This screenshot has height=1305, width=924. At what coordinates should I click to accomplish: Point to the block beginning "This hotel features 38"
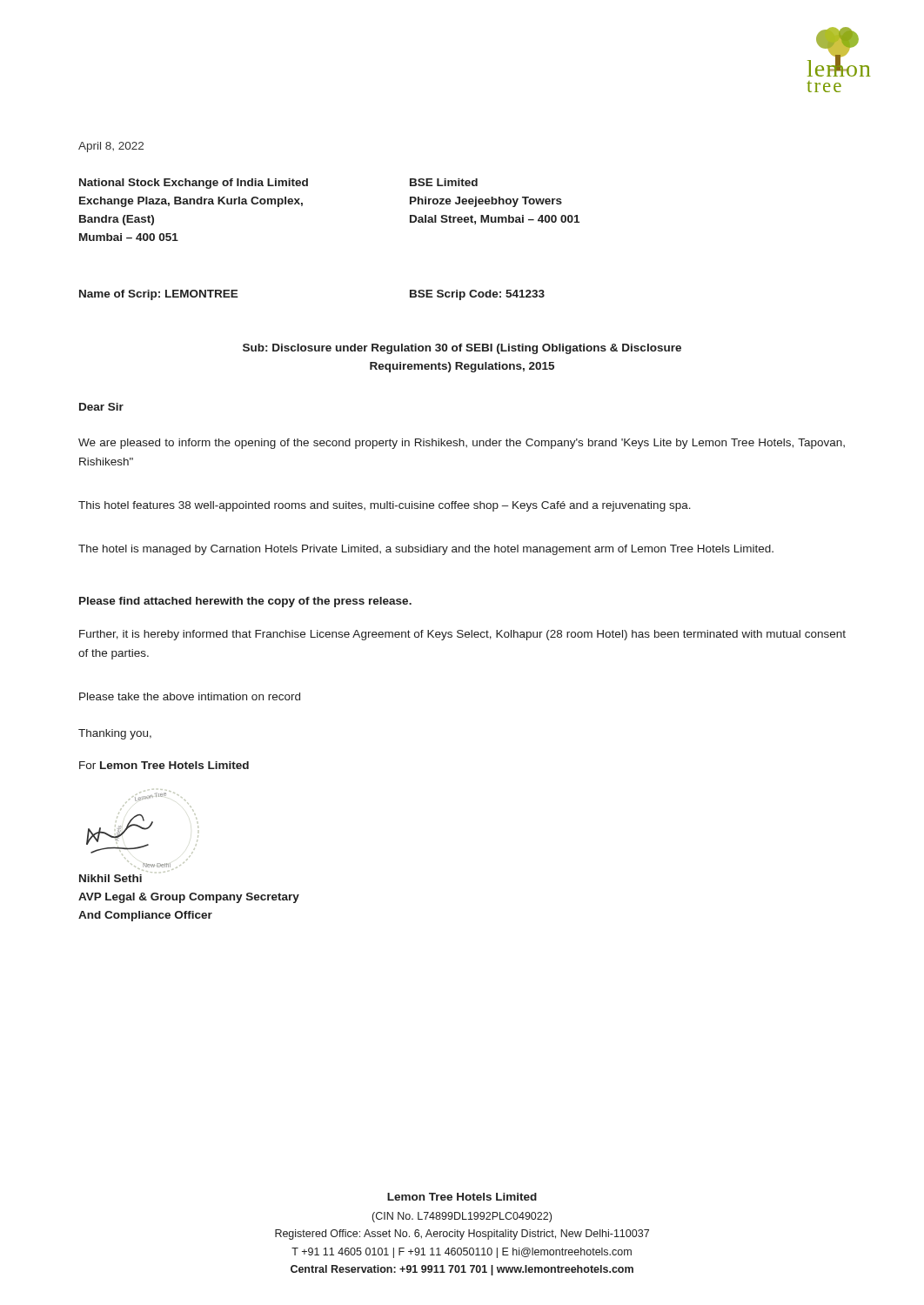click(385, 505)
